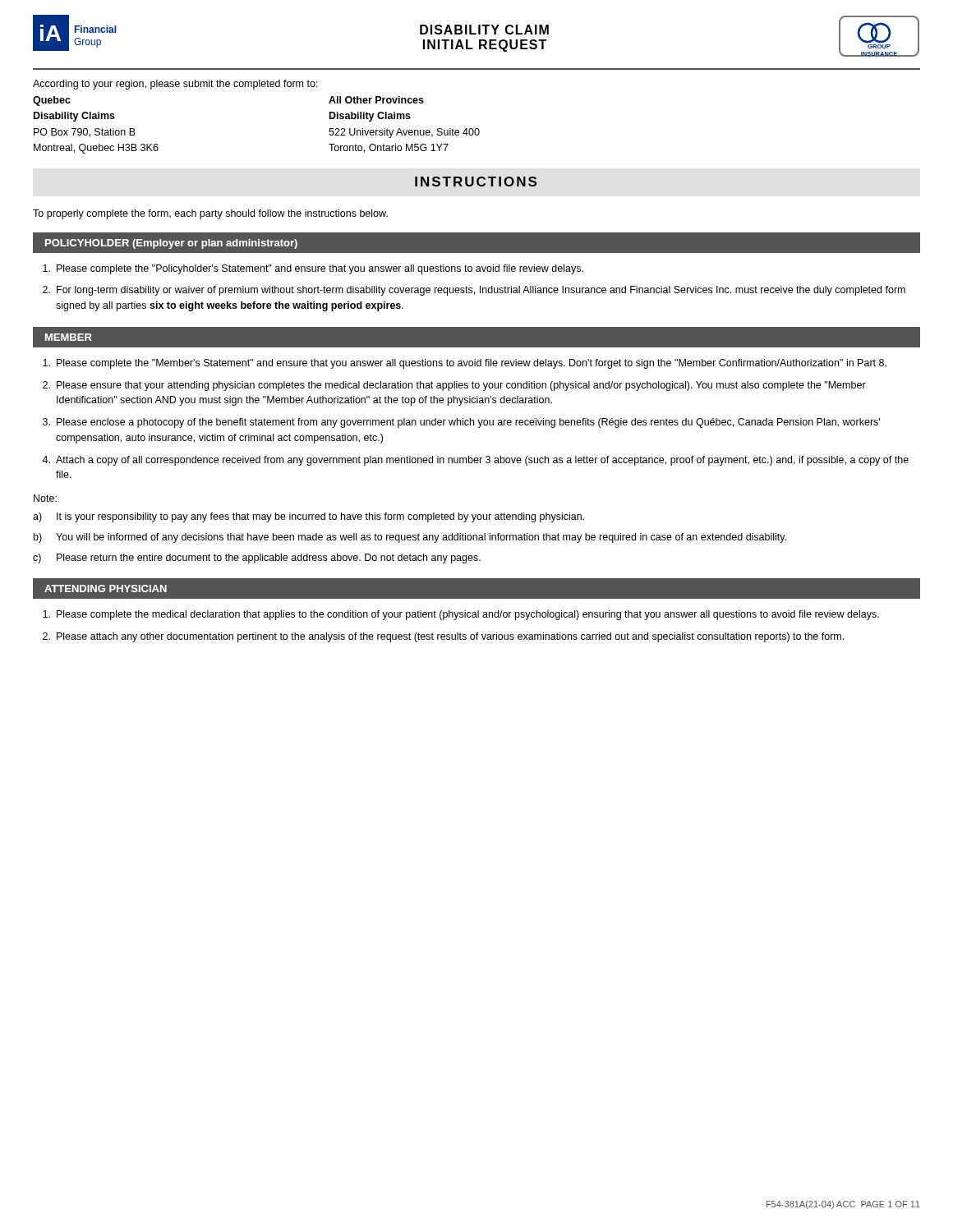Locate the block of text that opens with "Quebec Disability Claims"
The image size is (953, 1232).
pyautogui.click(x=96, y=124)
